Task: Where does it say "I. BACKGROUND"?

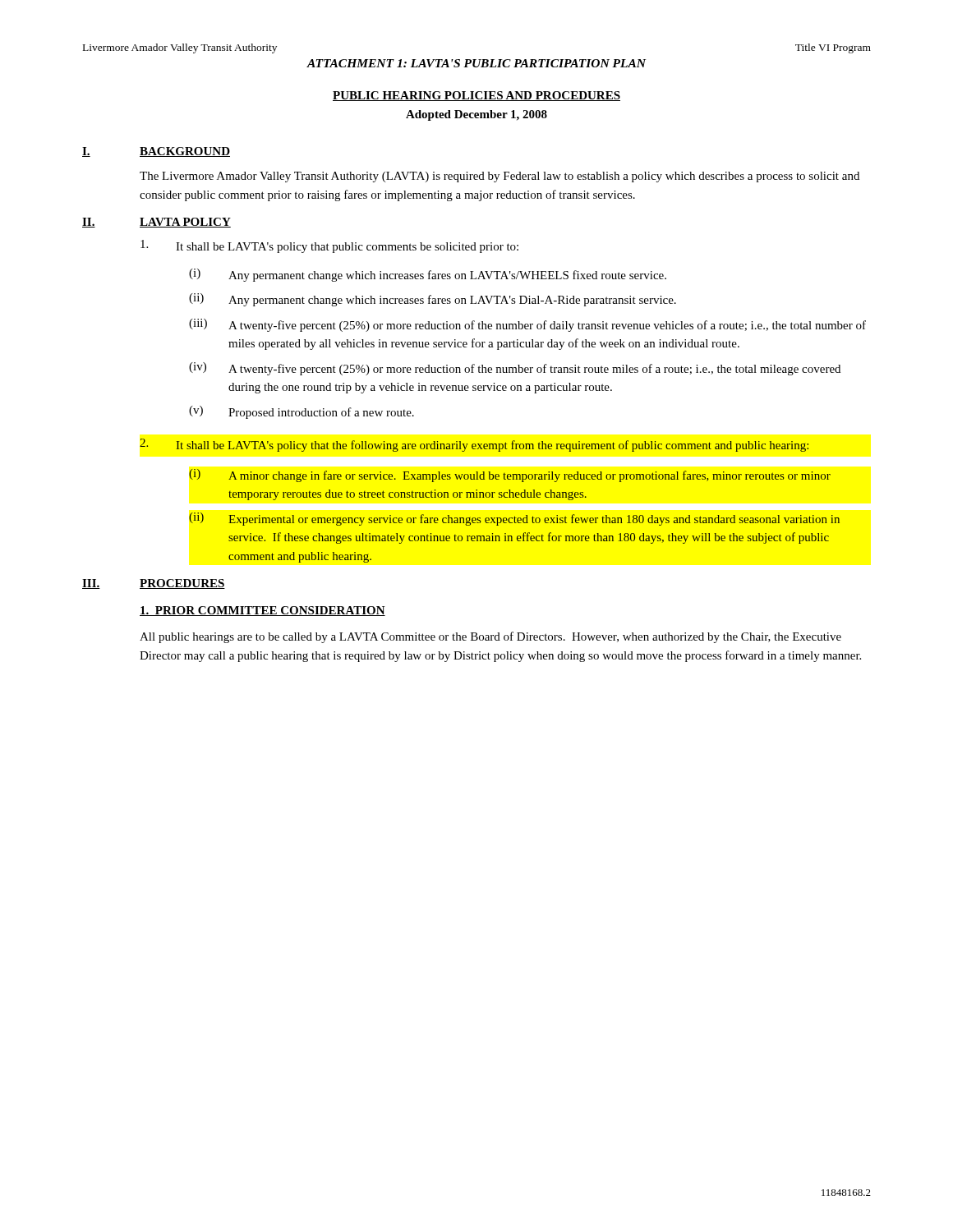Action: coord(156,152)
